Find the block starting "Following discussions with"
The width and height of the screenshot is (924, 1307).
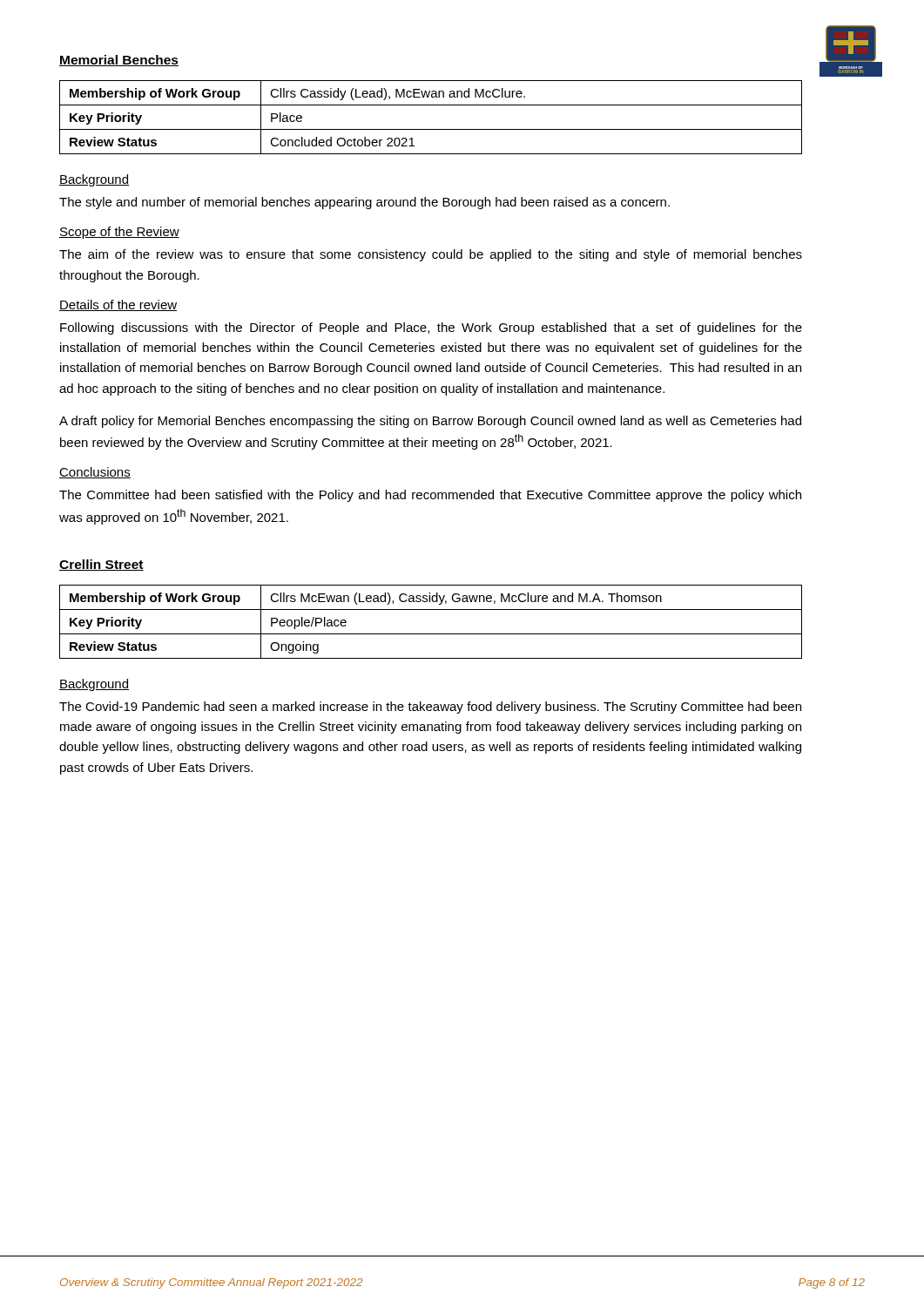coord(431,357)
